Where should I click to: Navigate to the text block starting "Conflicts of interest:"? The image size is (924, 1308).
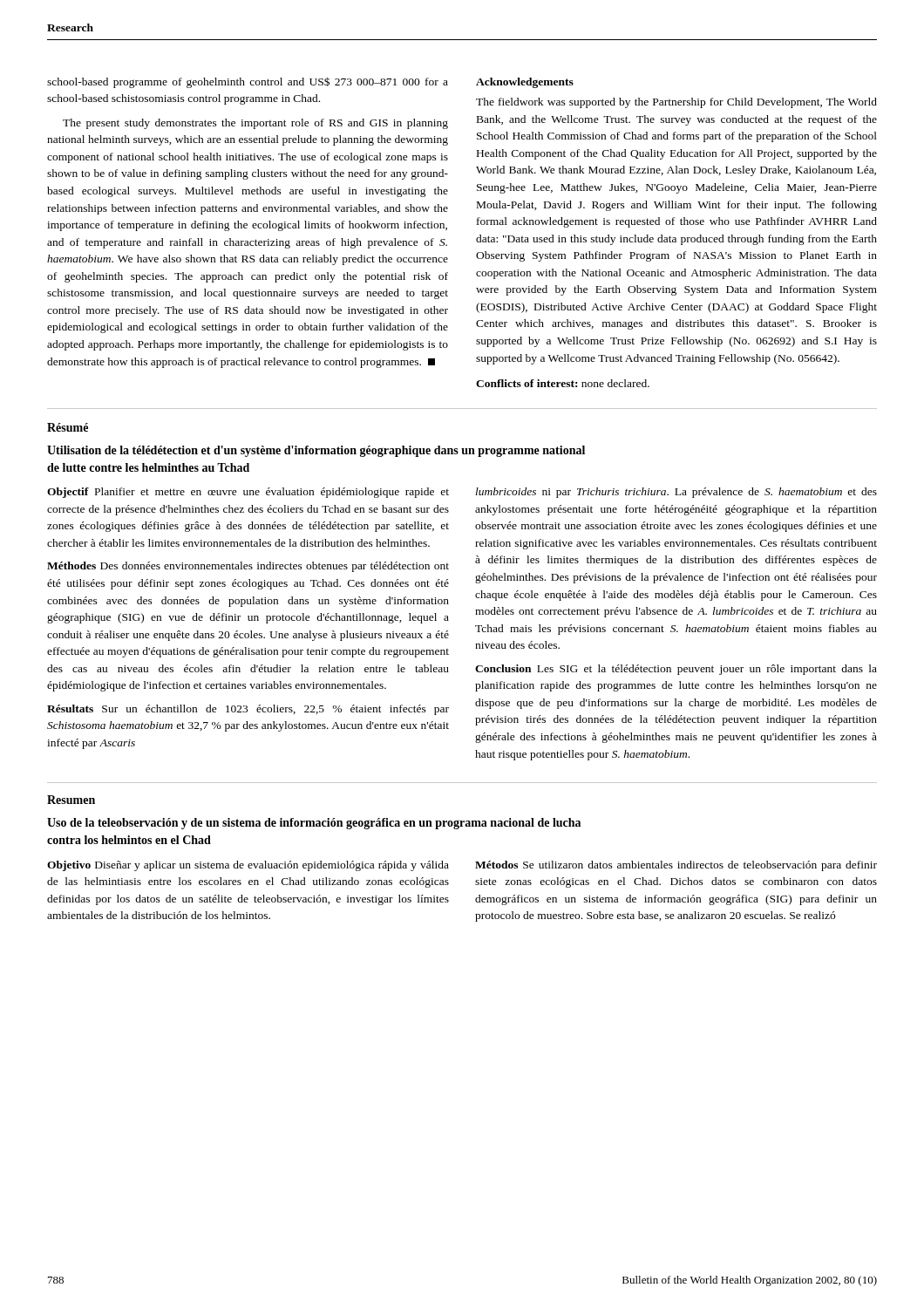pos(563,383)
